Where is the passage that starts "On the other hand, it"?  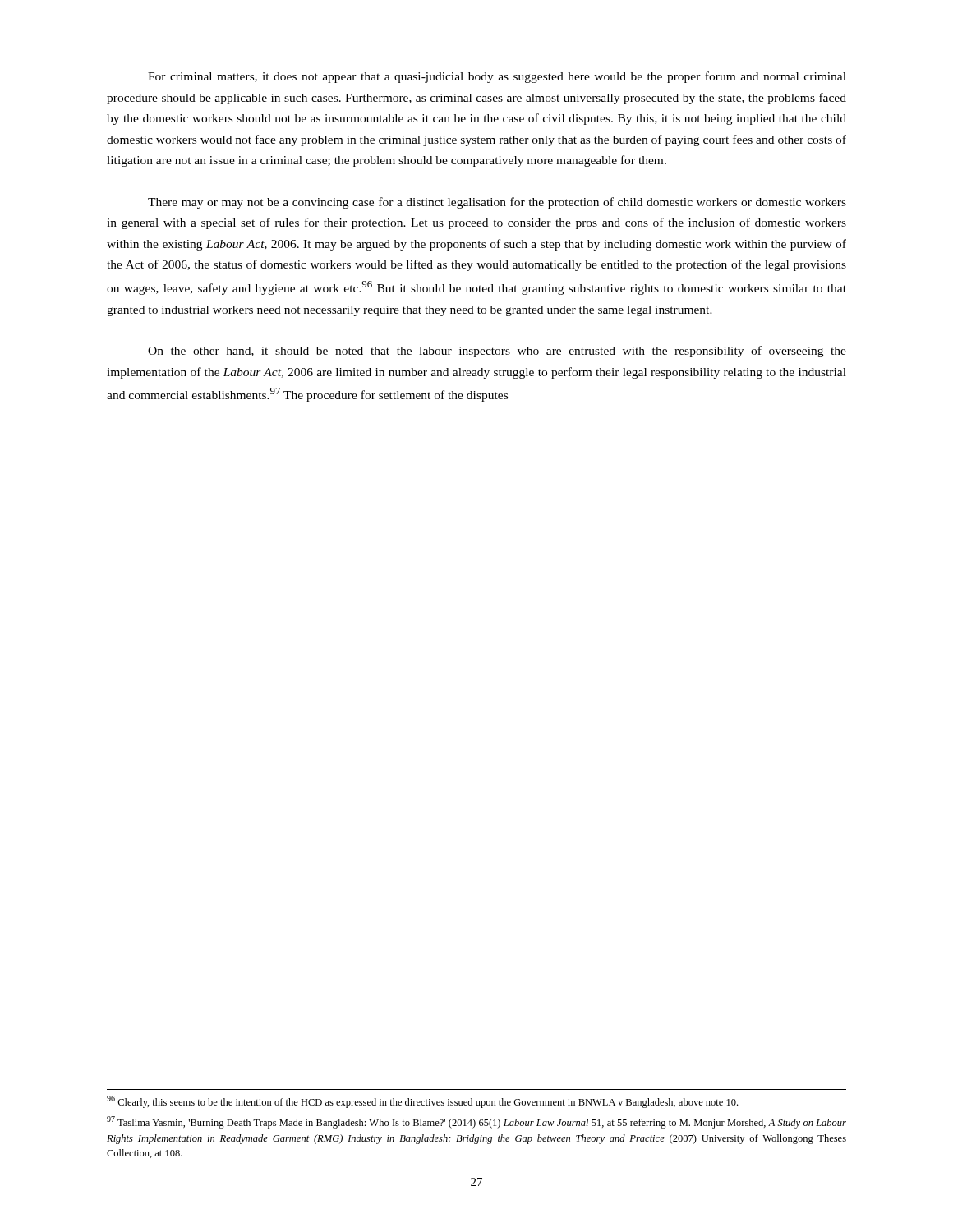[x=476, y=373]
